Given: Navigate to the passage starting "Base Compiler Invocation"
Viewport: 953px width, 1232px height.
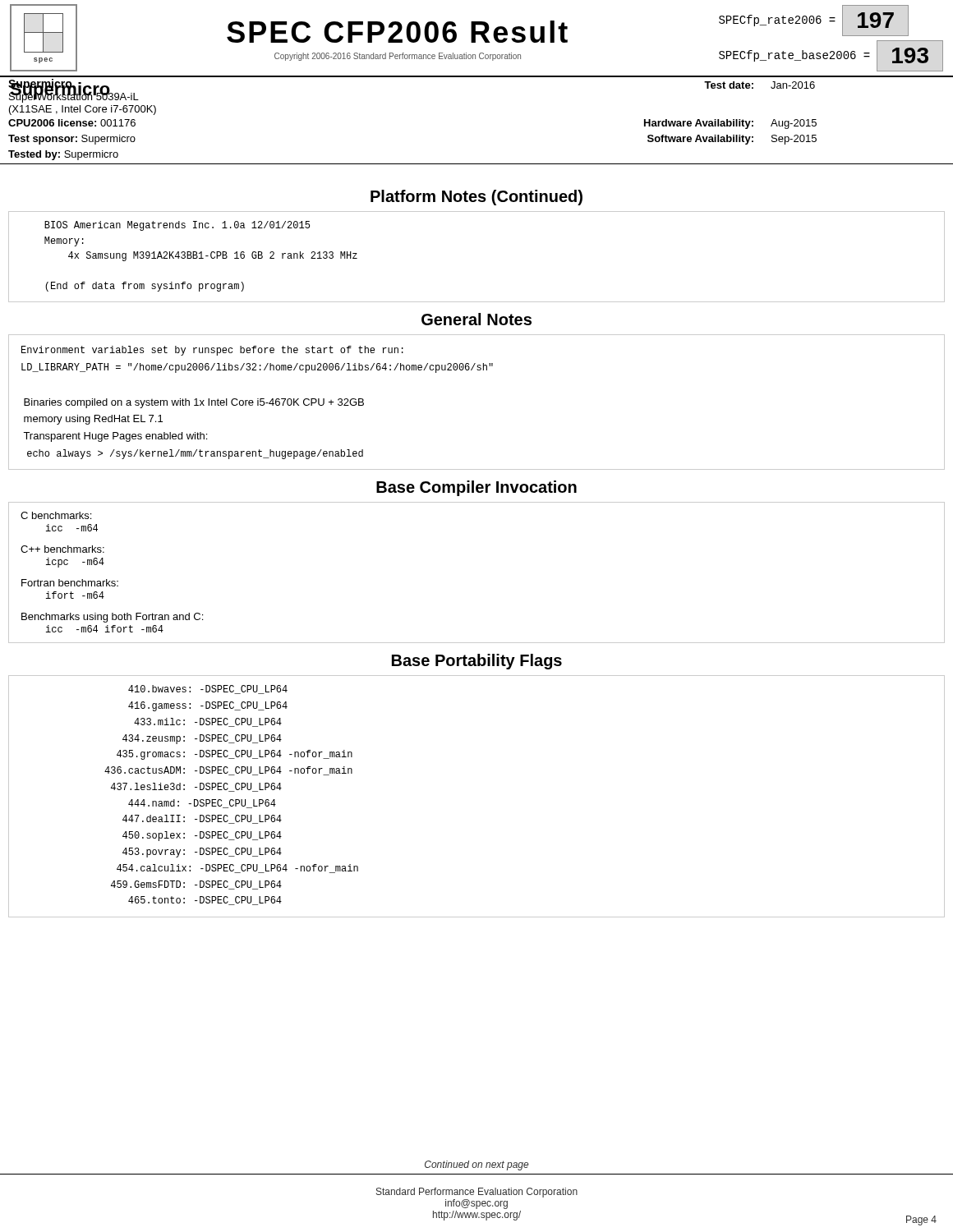Looking at the screenshot, I should click(x=476, y=487).
